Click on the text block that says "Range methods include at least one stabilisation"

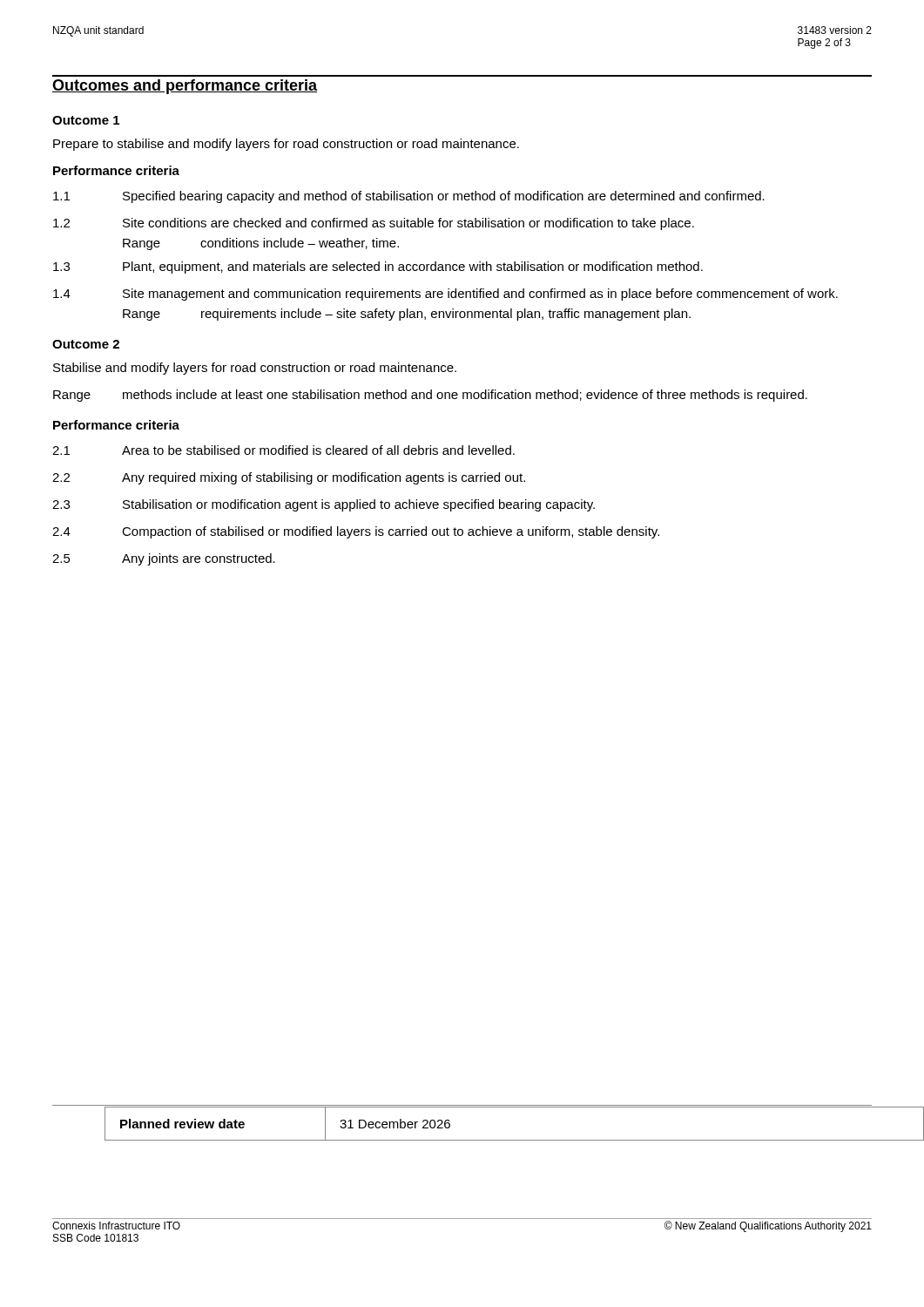[x=462, y=394]
